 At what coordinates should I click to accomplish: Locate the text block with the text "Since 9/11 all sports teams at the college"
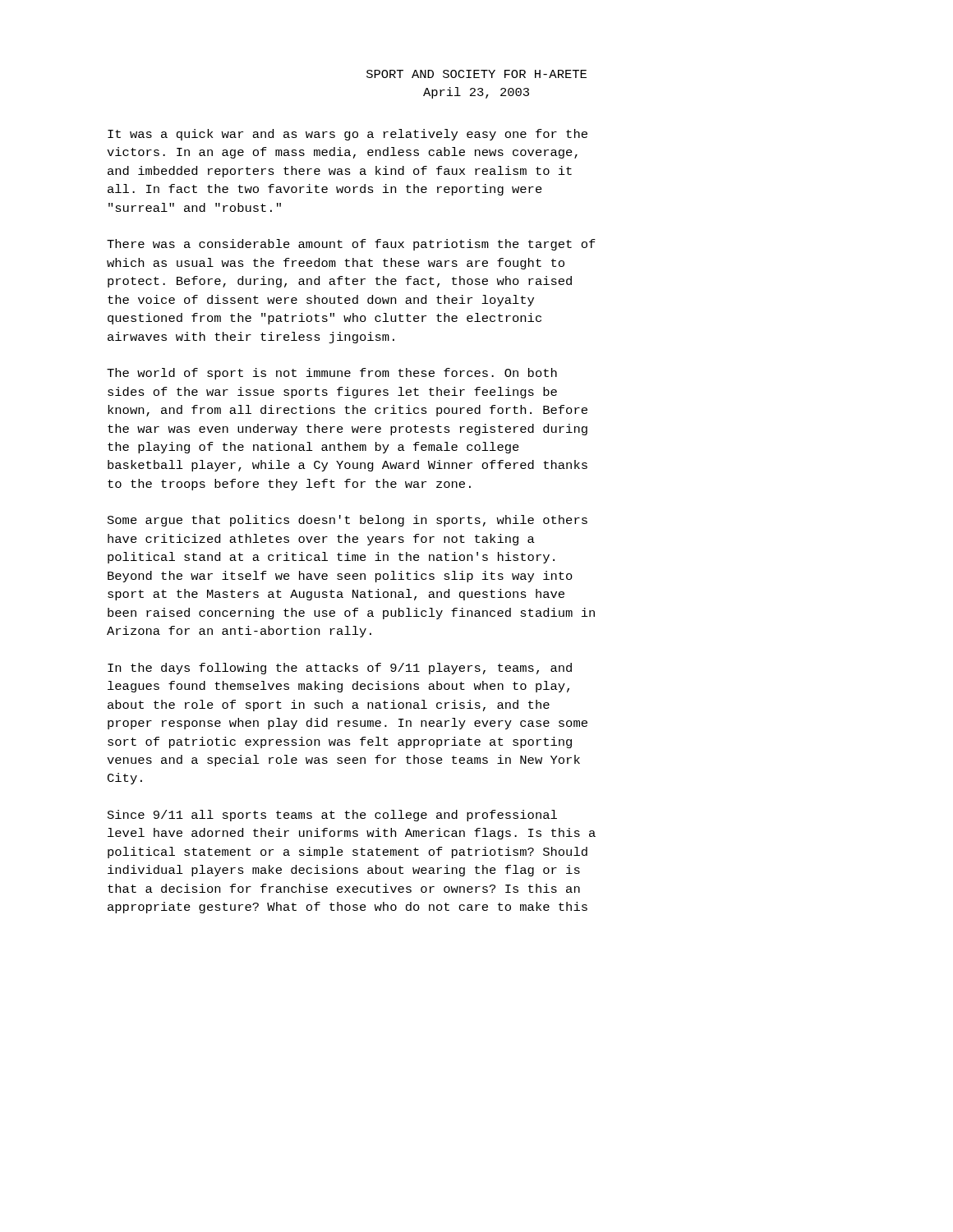[351, 862]
